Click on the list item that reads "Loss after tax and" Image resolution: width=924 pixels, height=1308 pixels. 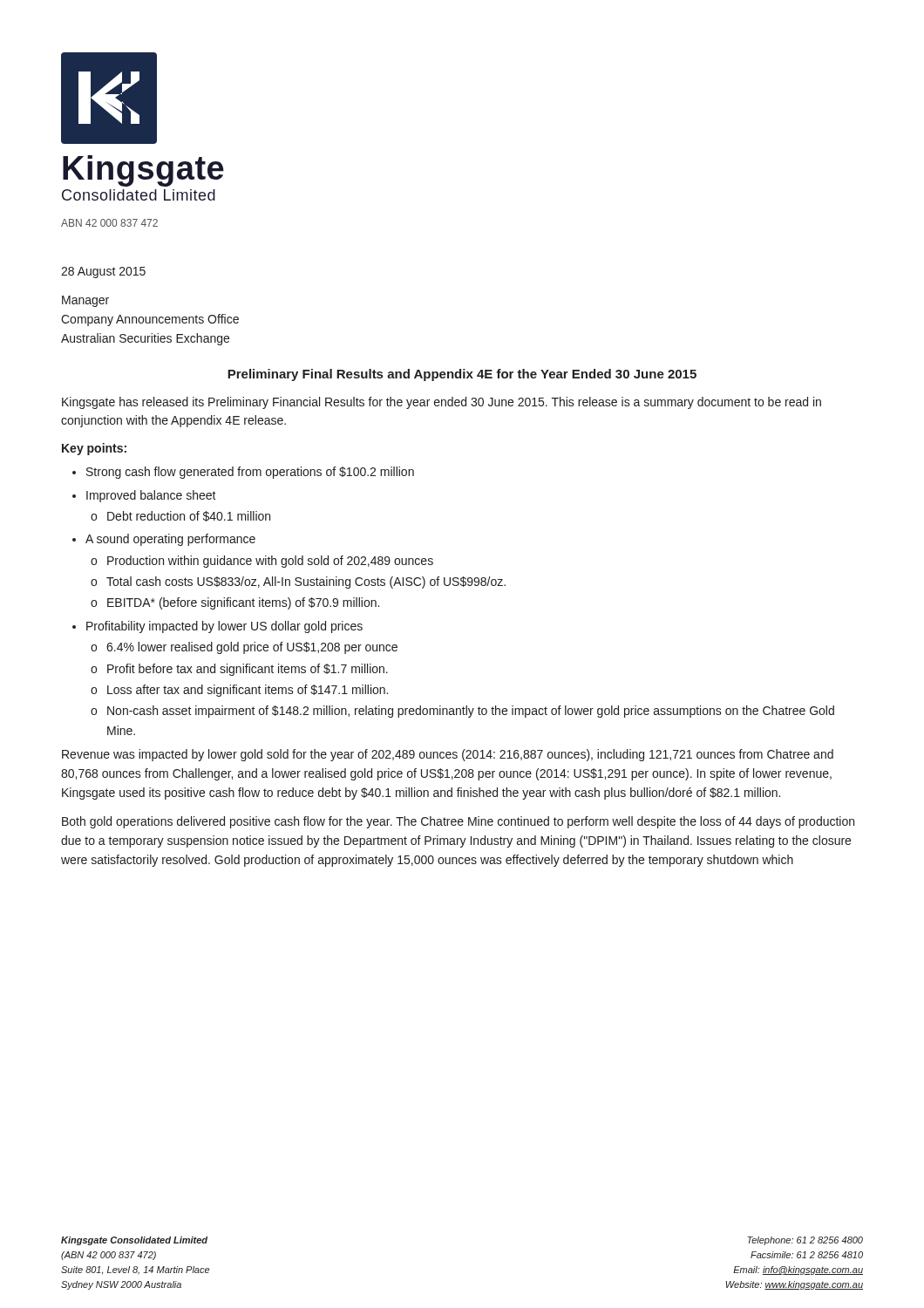248,690
